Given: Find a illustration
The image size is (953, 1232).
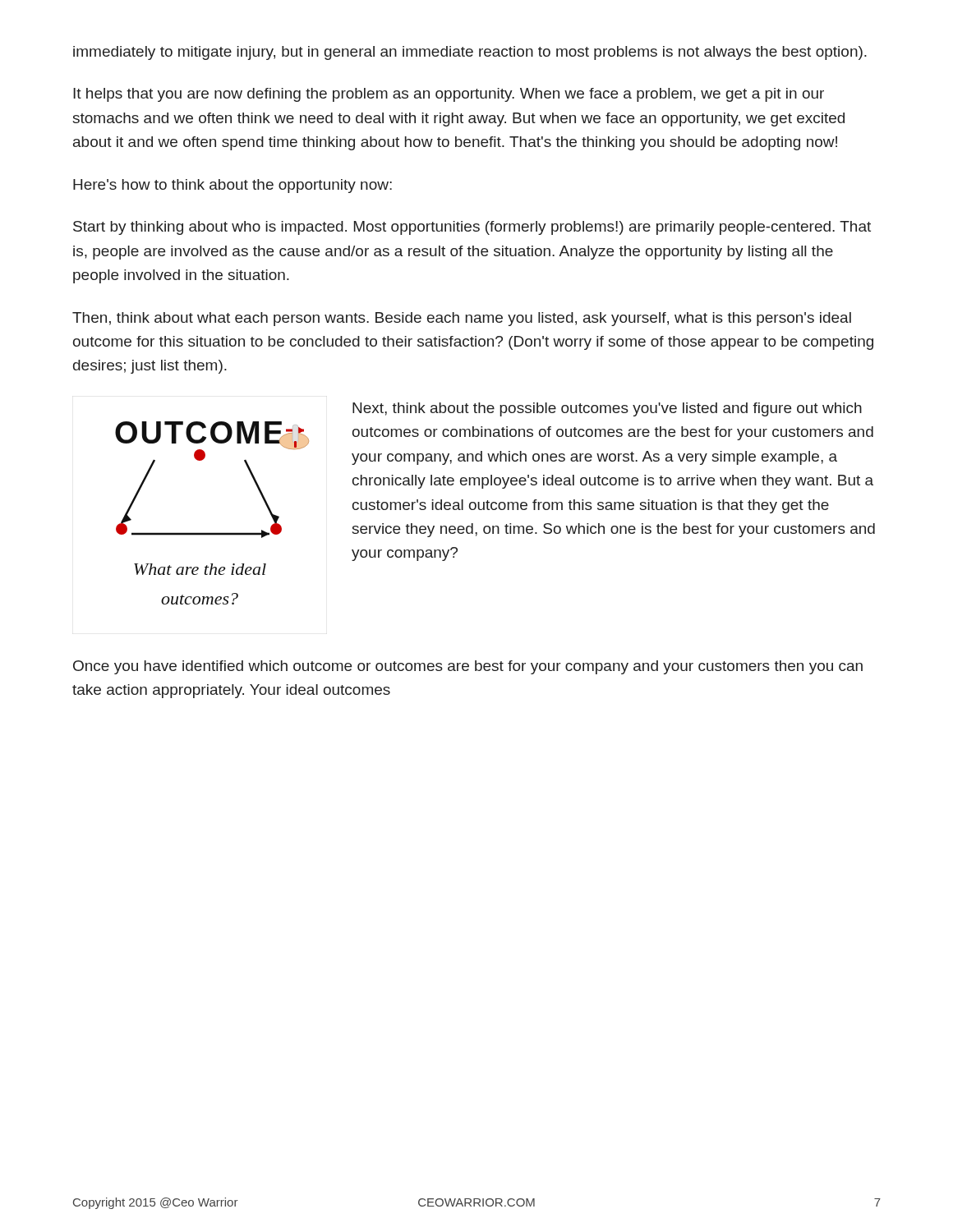Looking at the screenshot, I should point(200,515).
